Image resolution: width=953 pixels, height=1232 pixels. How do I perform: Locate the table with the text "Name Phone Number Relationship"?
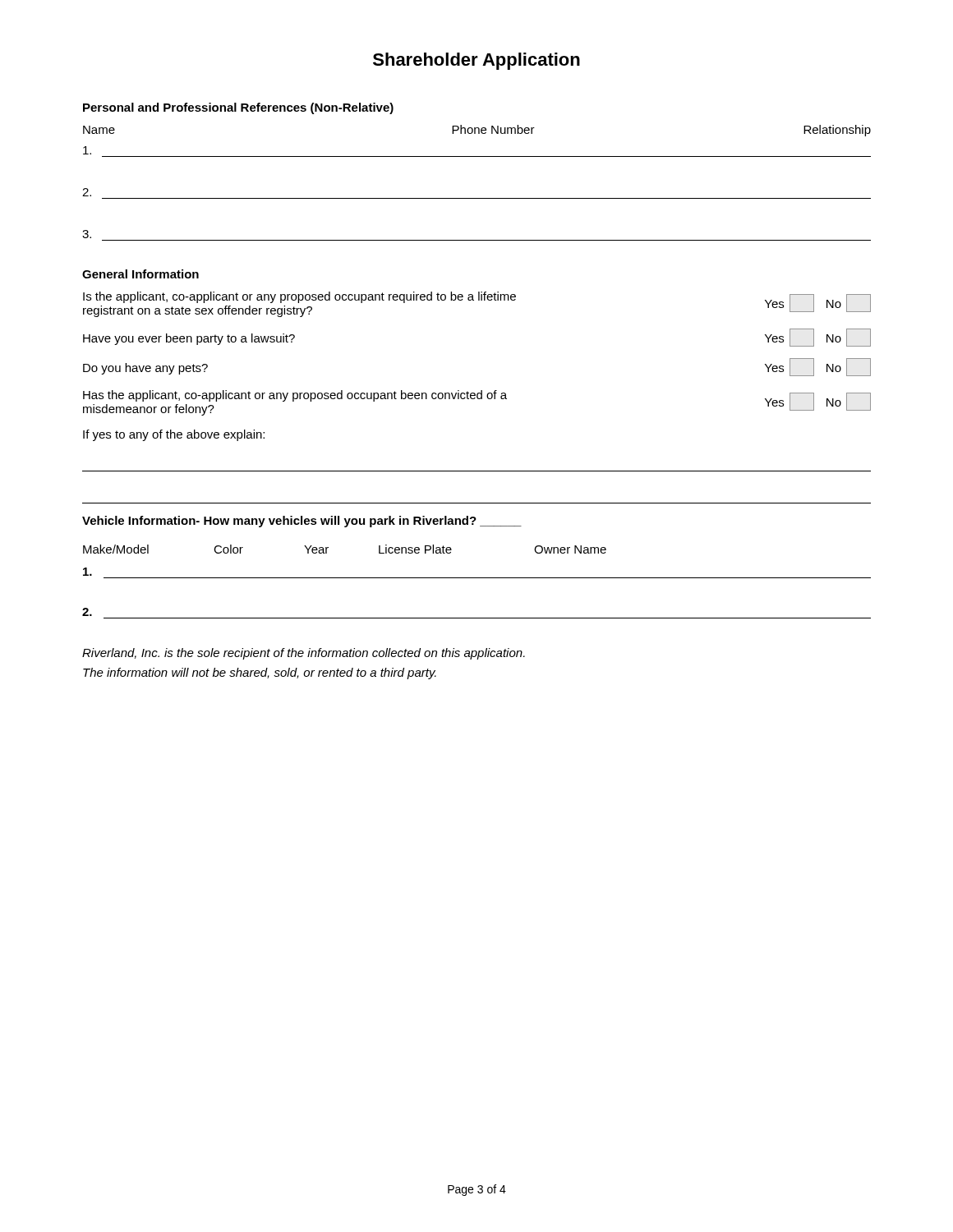[x=476, y=181]
